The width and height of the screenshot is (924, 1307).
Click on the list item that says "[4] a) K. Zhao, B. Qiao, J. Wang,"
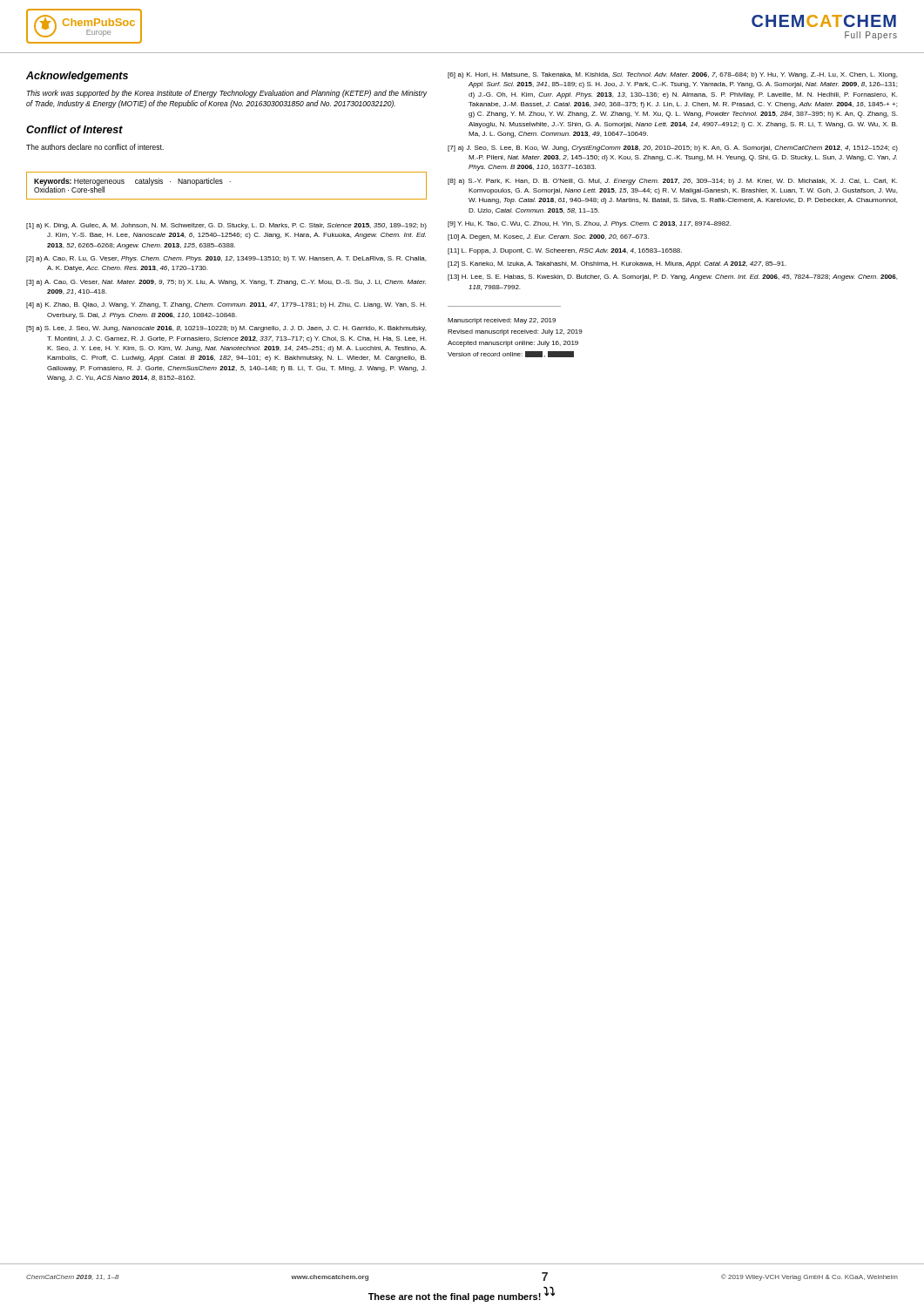[x=226, y=310]
